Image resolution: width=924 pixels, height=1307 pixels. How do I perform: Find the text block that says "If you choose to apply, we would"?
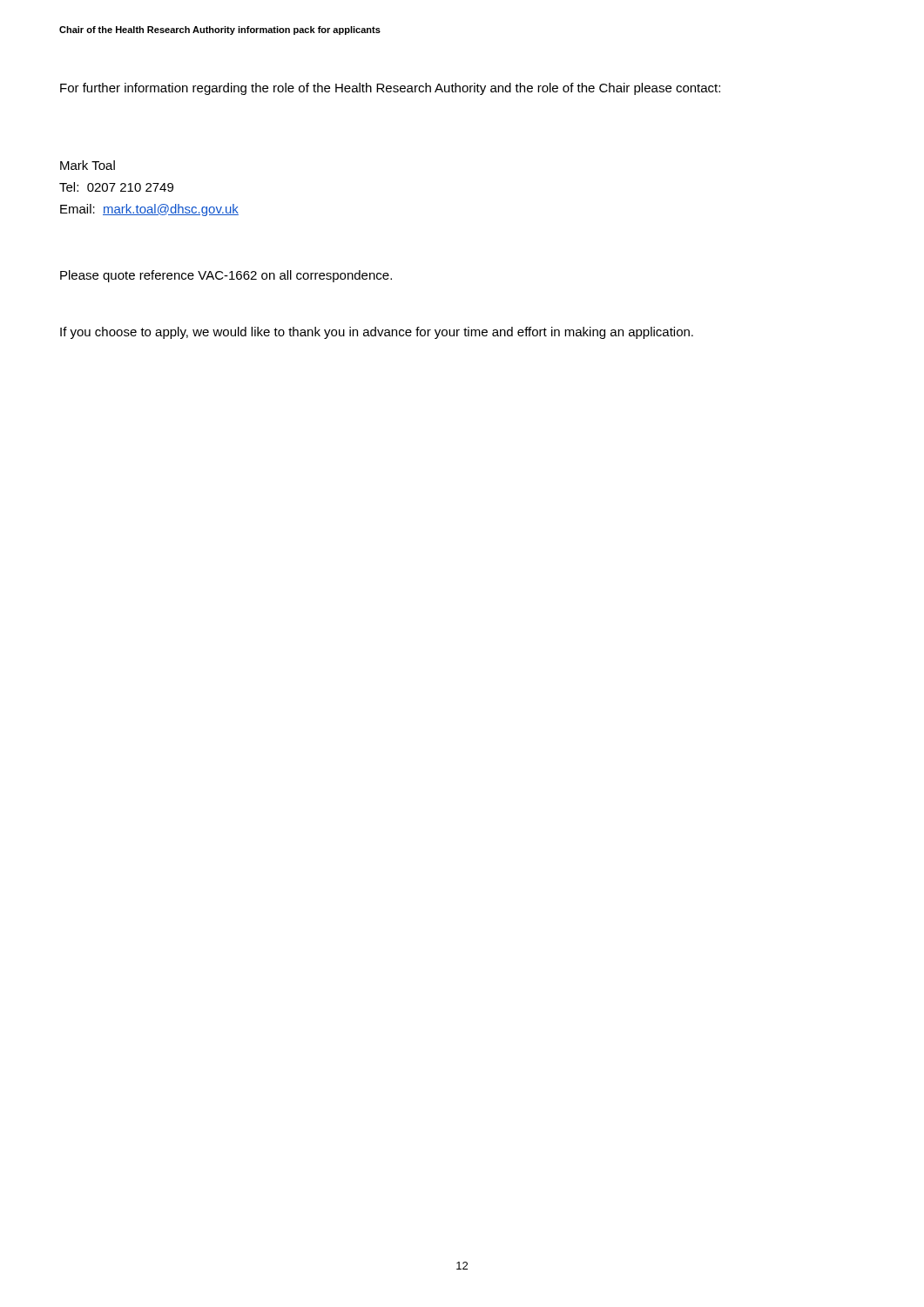(377, 332)
